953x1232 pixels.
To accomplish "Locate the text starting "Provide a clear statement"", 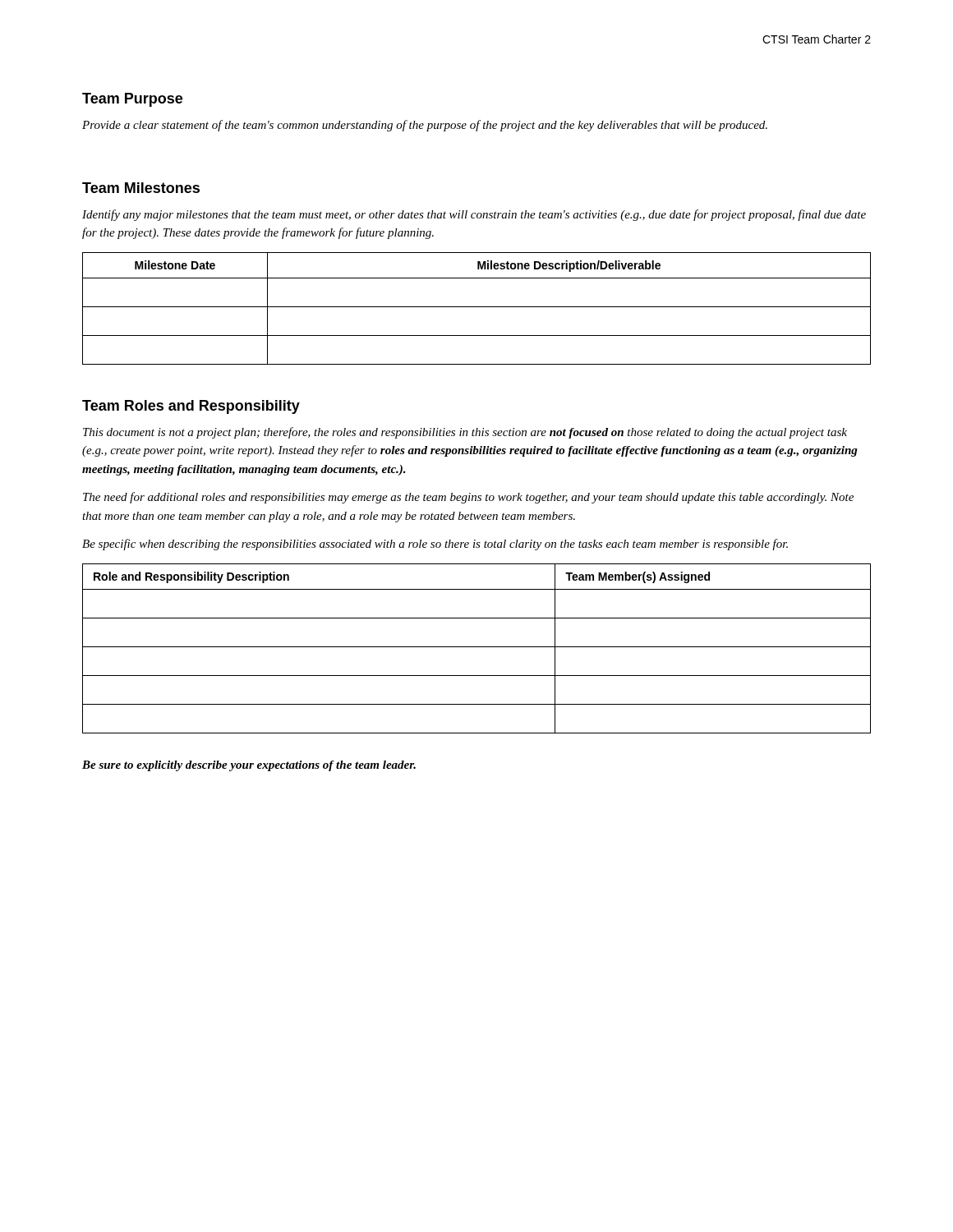I will click(425, 125).
